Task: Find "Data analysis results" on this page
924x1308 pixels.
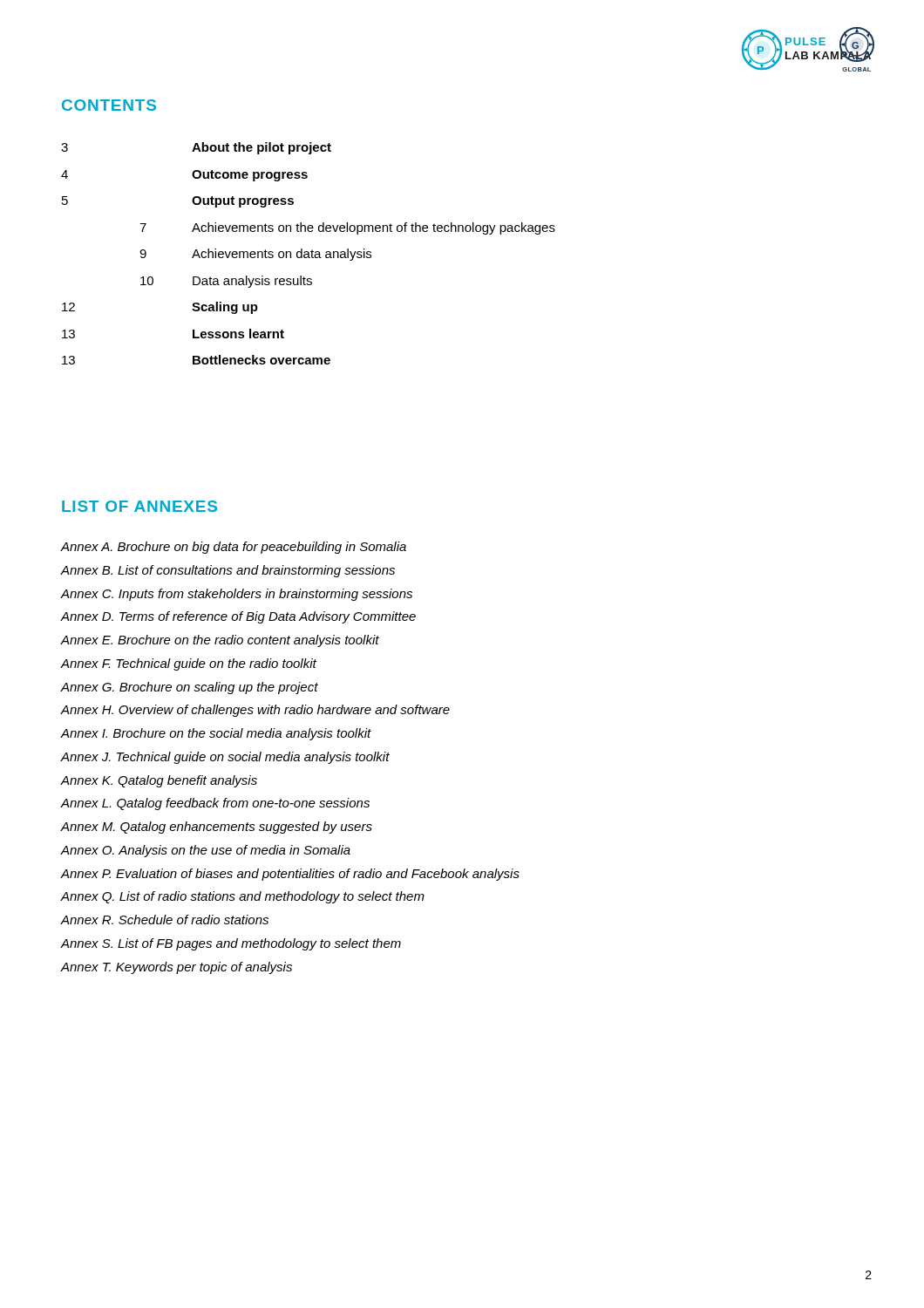Action: [x=252, y=280]
